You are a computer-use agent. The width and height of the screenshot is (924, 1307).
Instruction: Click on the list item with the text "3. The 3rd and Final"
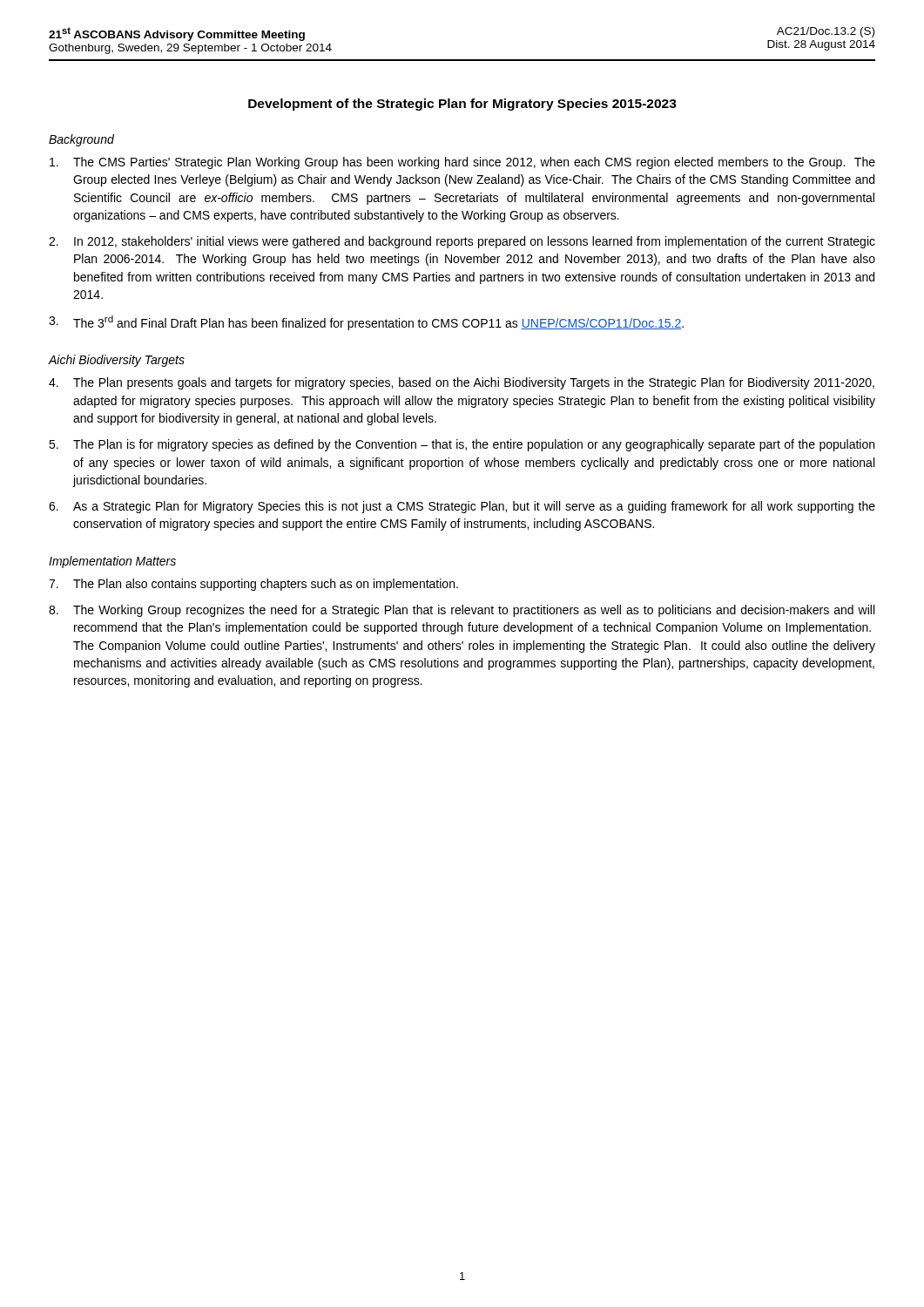462,322
